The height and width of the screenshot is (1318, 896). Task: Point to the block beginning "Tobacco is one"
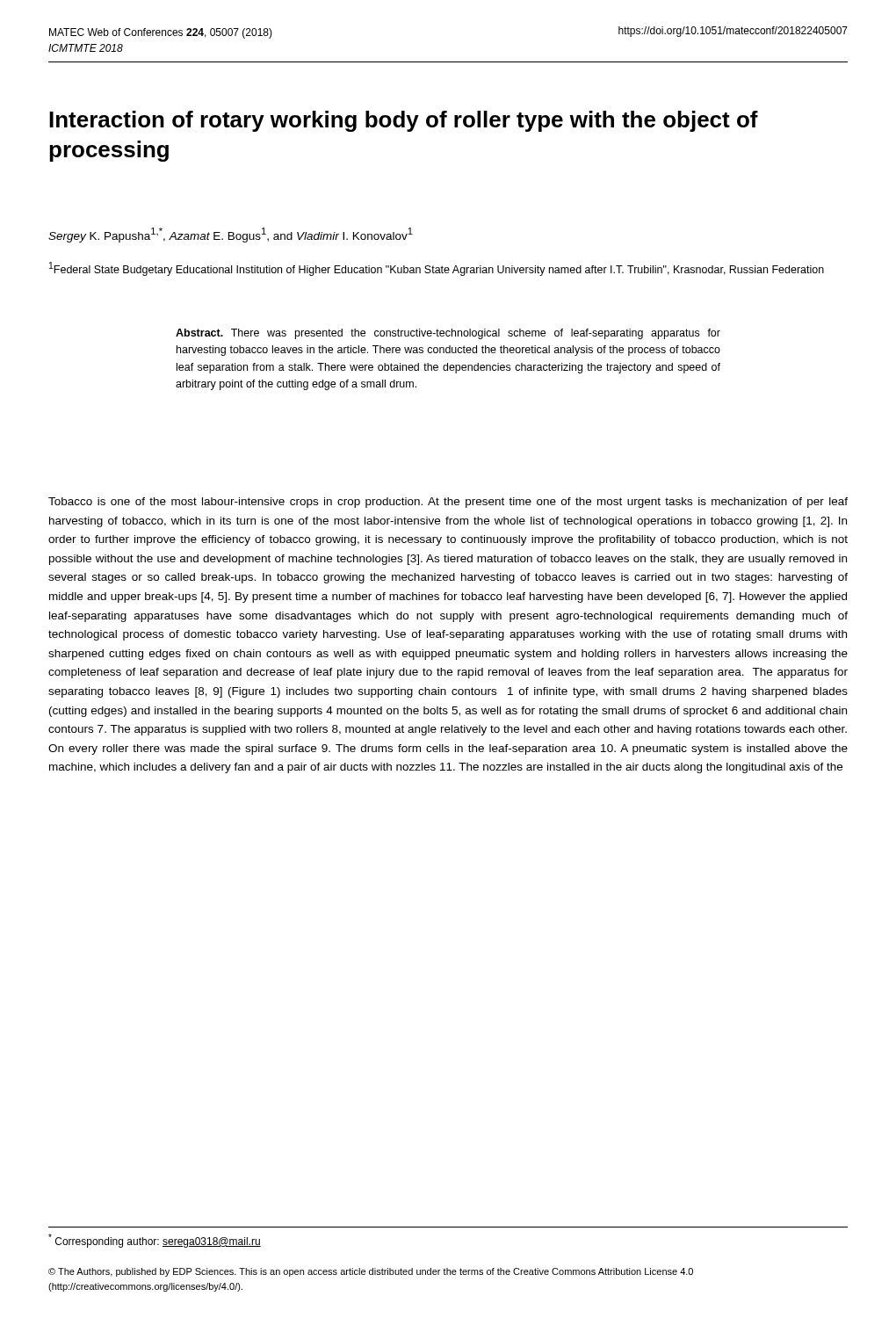click(448, 634)
